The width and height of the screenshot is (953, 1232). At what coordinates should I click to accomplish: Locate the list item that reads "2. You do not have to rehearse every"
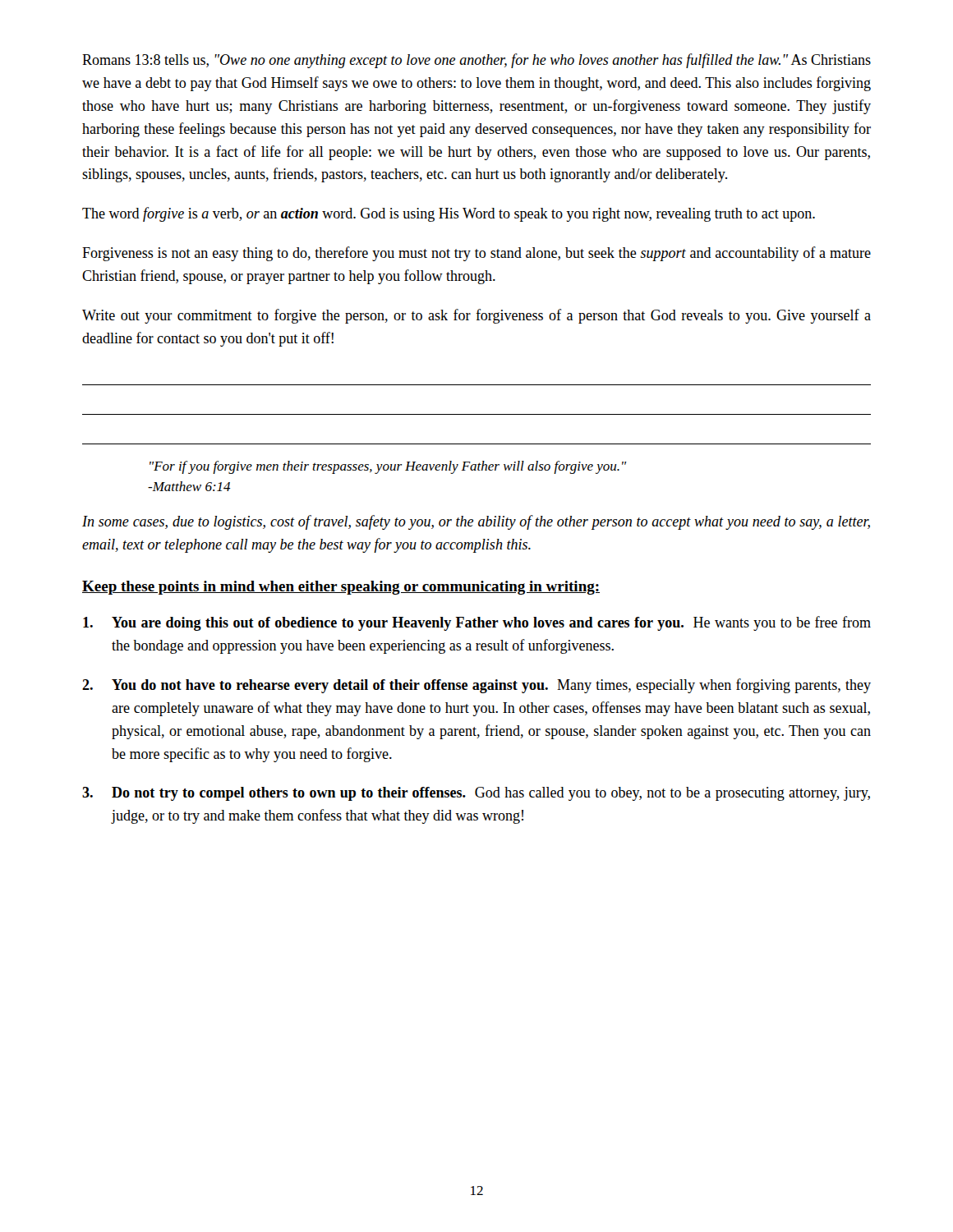pos(476,720)
